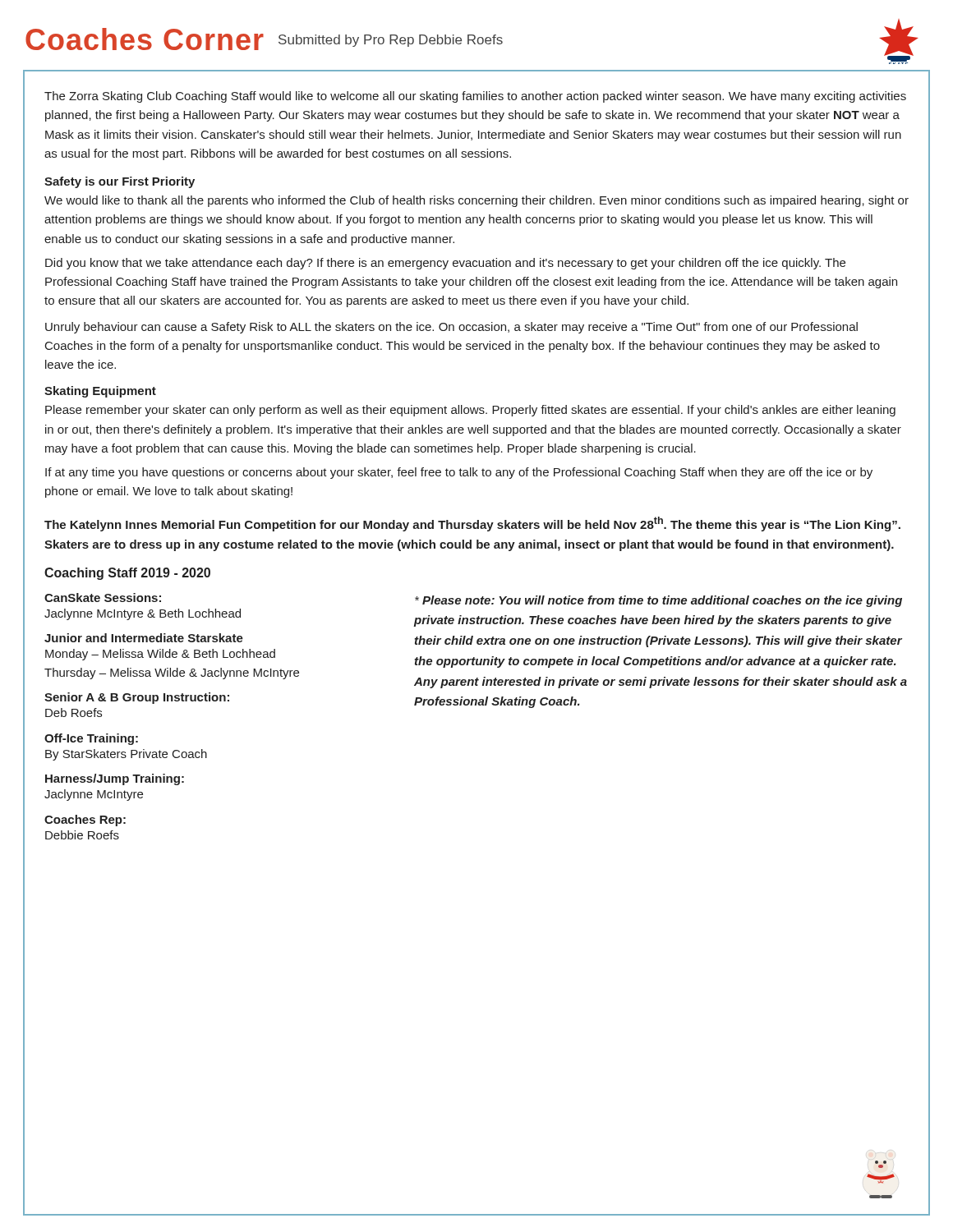Click where it says "Coaches Rep: Debbie Roefs"
This screenshot has width=953, height=1232.
coord(85,821)
